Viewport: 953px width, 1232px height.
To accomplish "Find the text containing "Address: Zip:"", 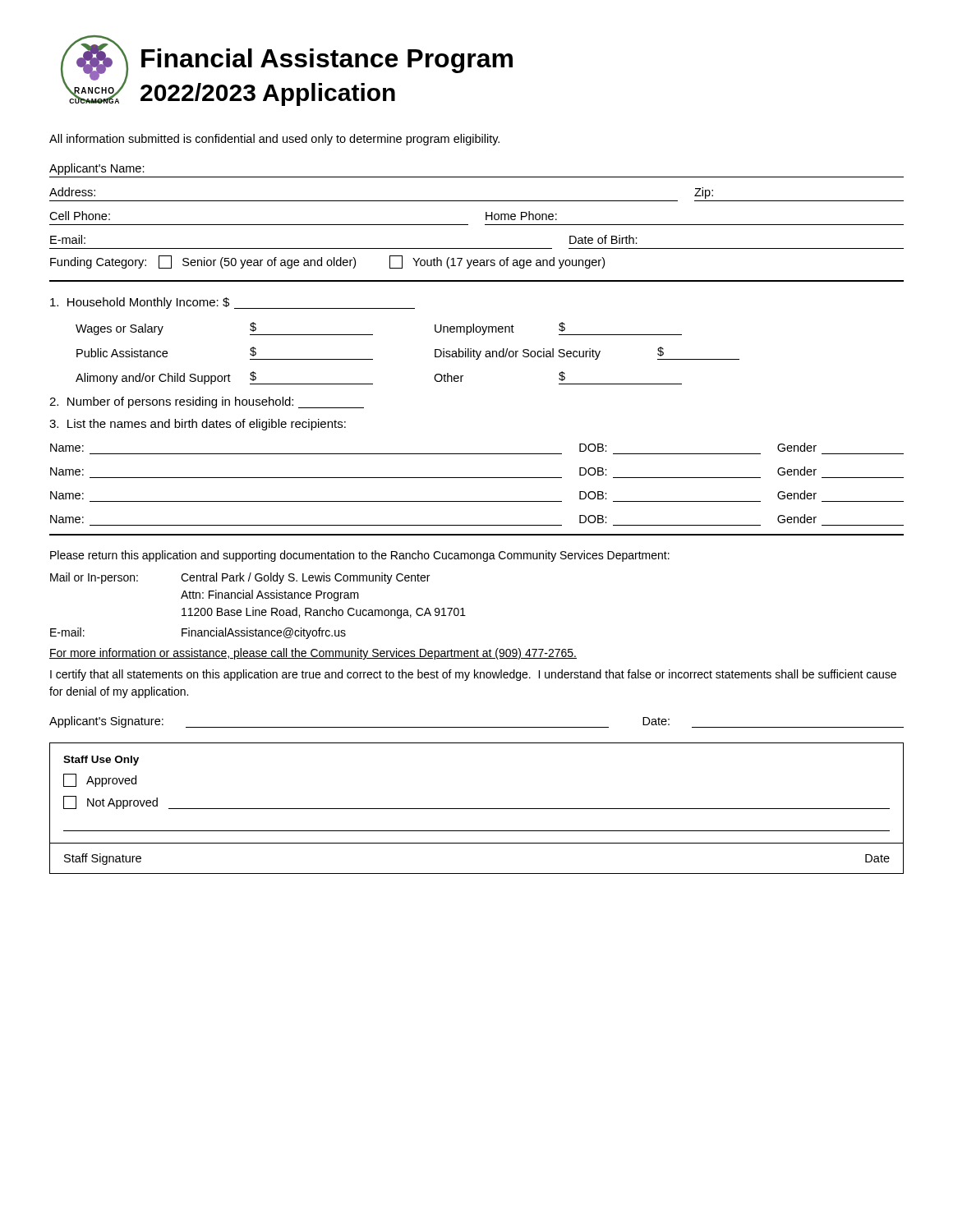I will point(476,193).
